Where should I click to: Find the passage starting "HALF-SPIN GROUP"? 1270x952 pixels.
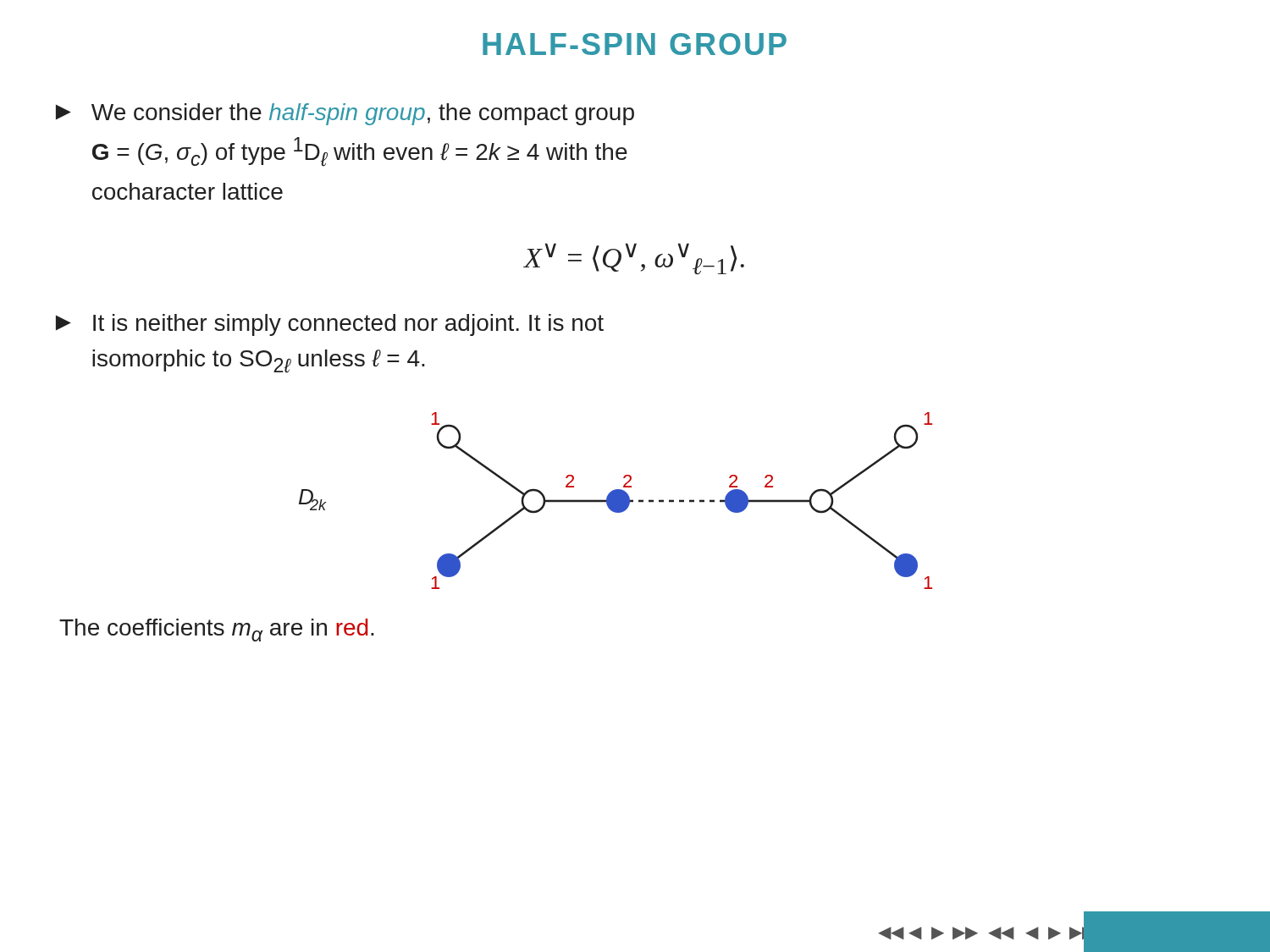[x=635, y=44]
